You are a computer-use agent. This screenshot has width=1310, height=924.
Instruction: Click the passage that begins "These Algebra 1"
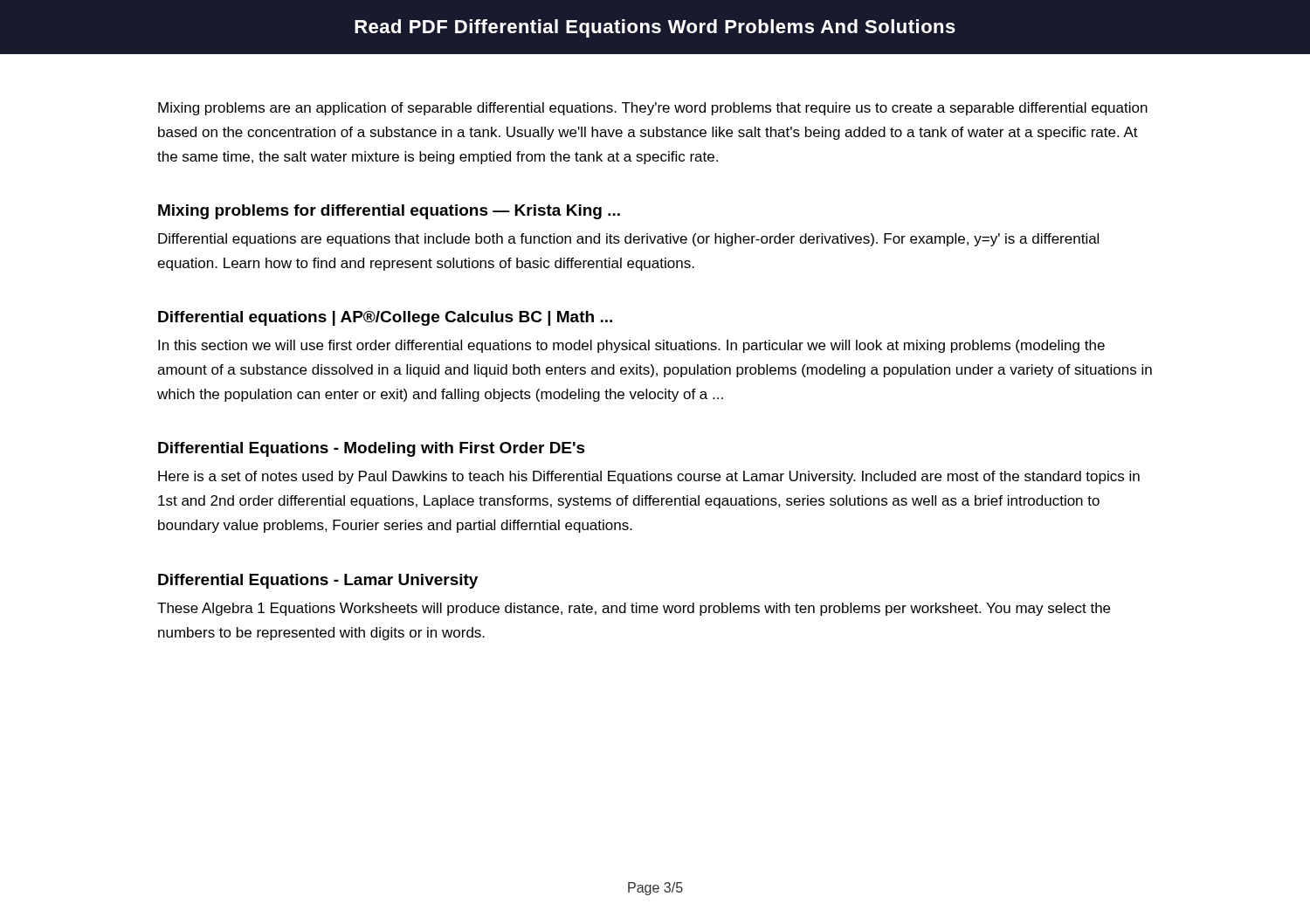(x=634, y=620)
